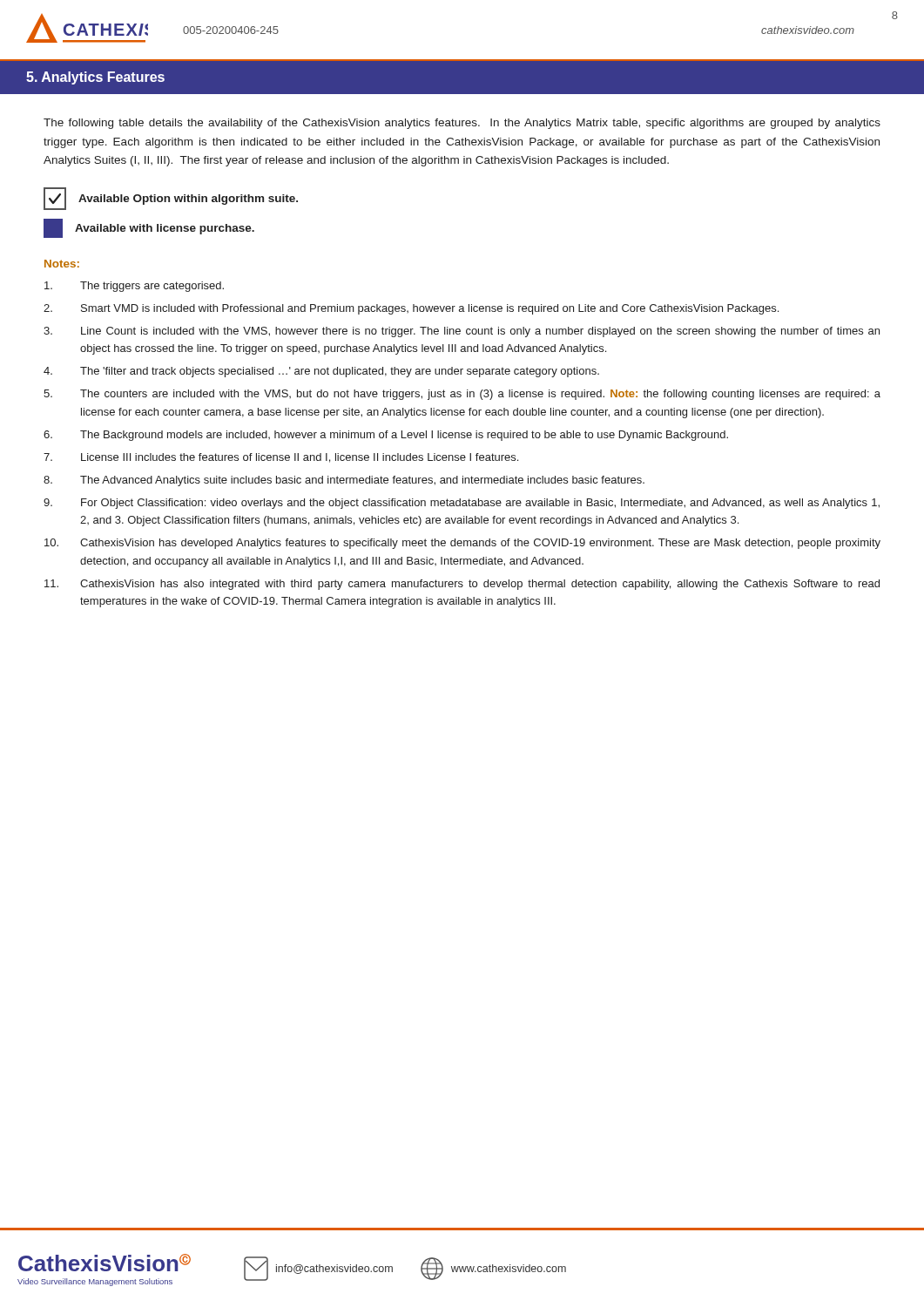Viewport: 924px width, 1307px height.
Task: Locate the list item that reads "The triggers are categorised."
Action: point(134,287)
